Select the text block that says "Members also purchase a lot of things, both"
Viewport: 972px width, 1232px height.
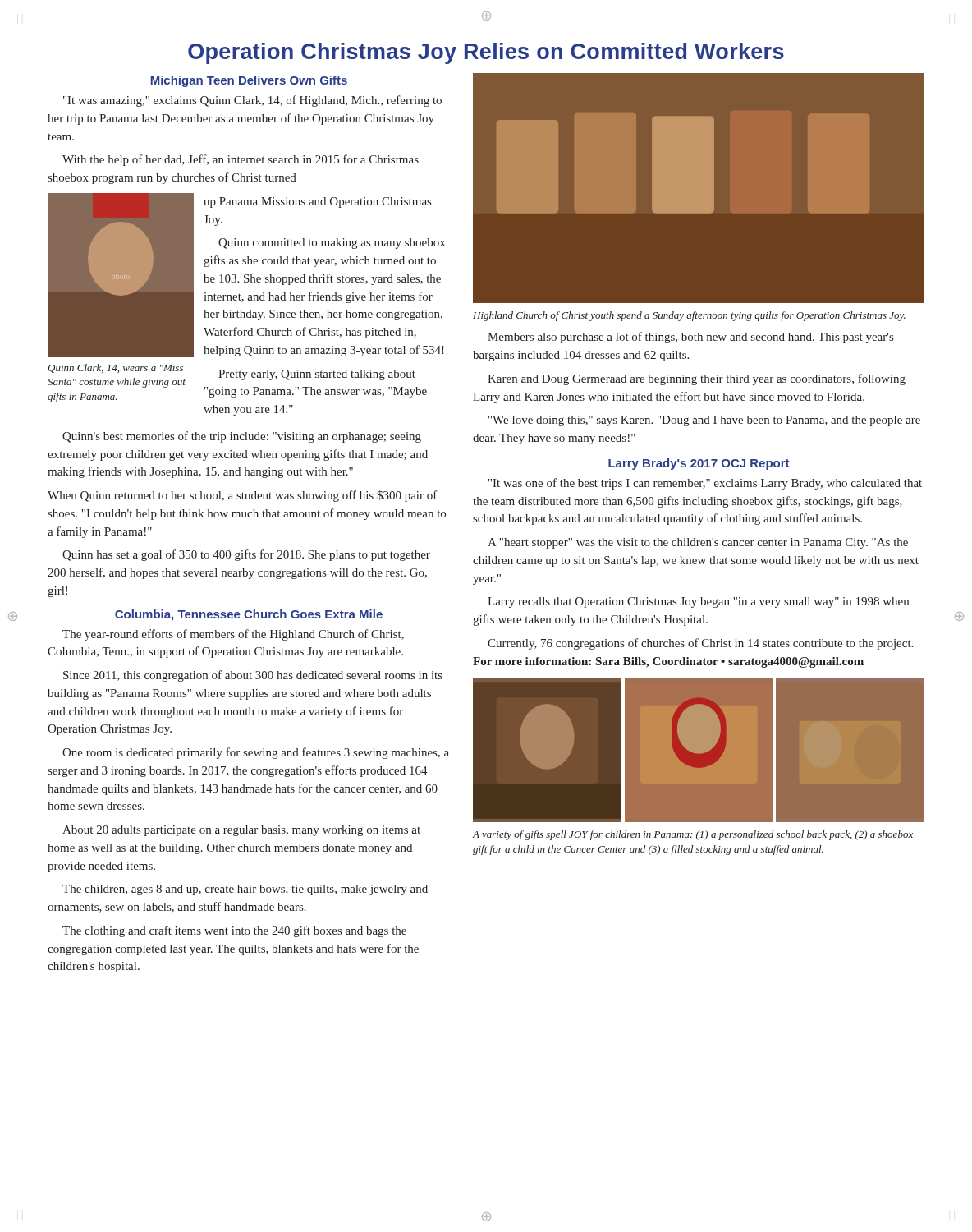coord(699,388)
